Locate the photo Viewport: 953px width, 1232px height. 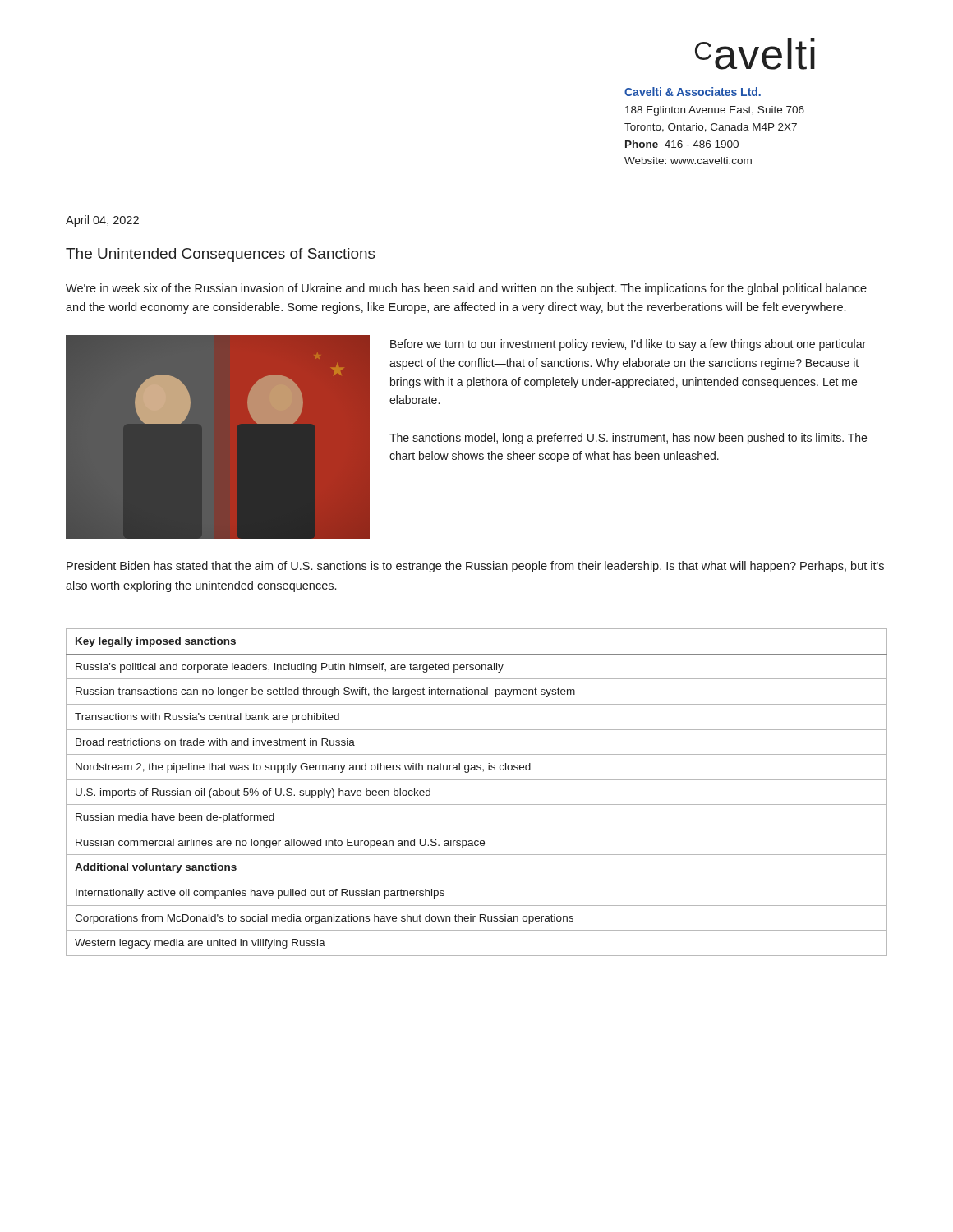(218, 437)
